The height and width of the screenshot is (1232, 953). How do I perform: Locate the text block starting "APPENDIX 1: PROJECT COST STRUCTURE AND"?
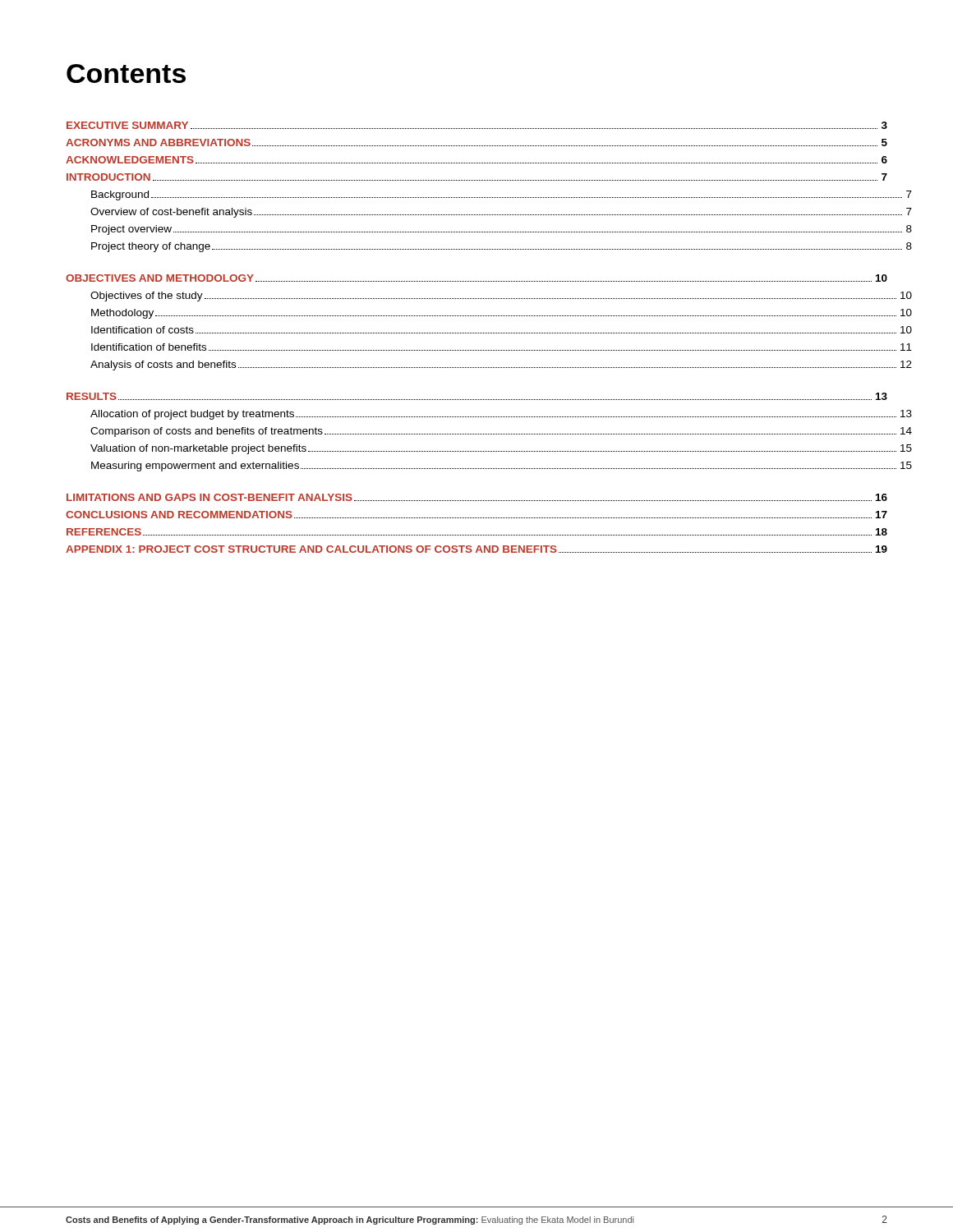click(476, 549)
